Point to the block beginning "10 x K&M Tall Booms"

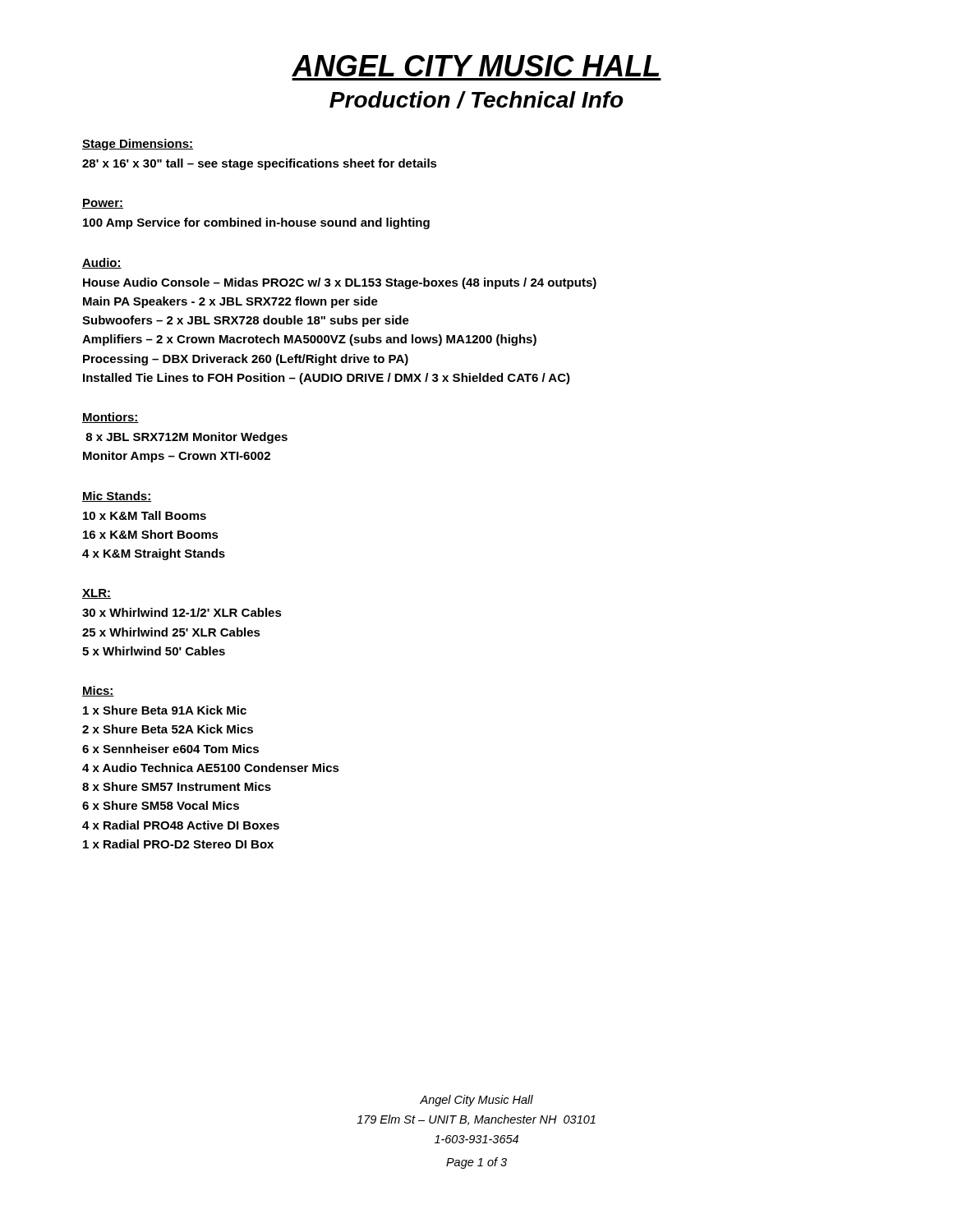tap(154, 534)
